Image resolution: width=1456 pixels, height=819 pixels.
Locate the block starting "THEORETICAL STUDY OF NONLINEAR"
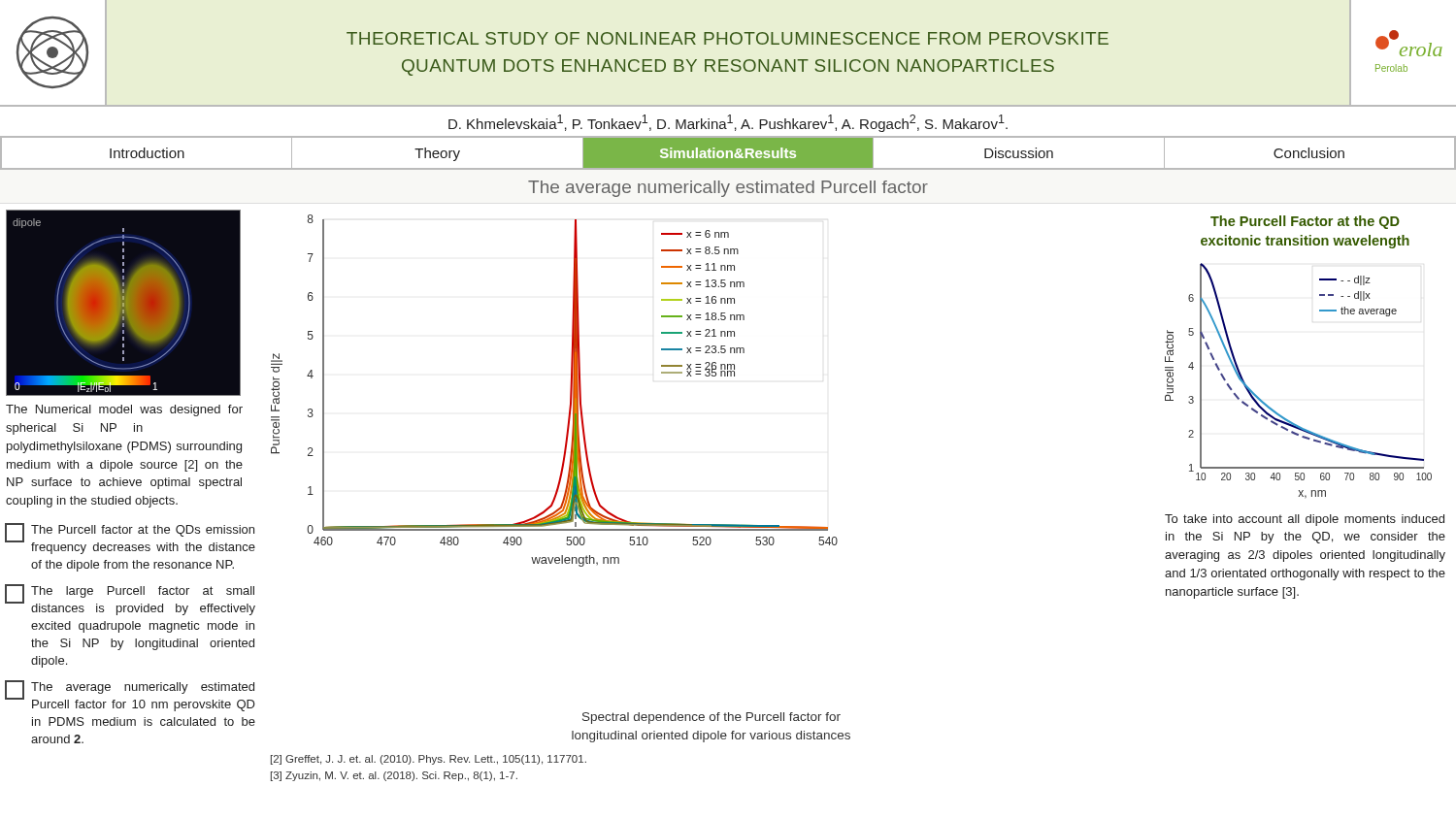point(728,52)
